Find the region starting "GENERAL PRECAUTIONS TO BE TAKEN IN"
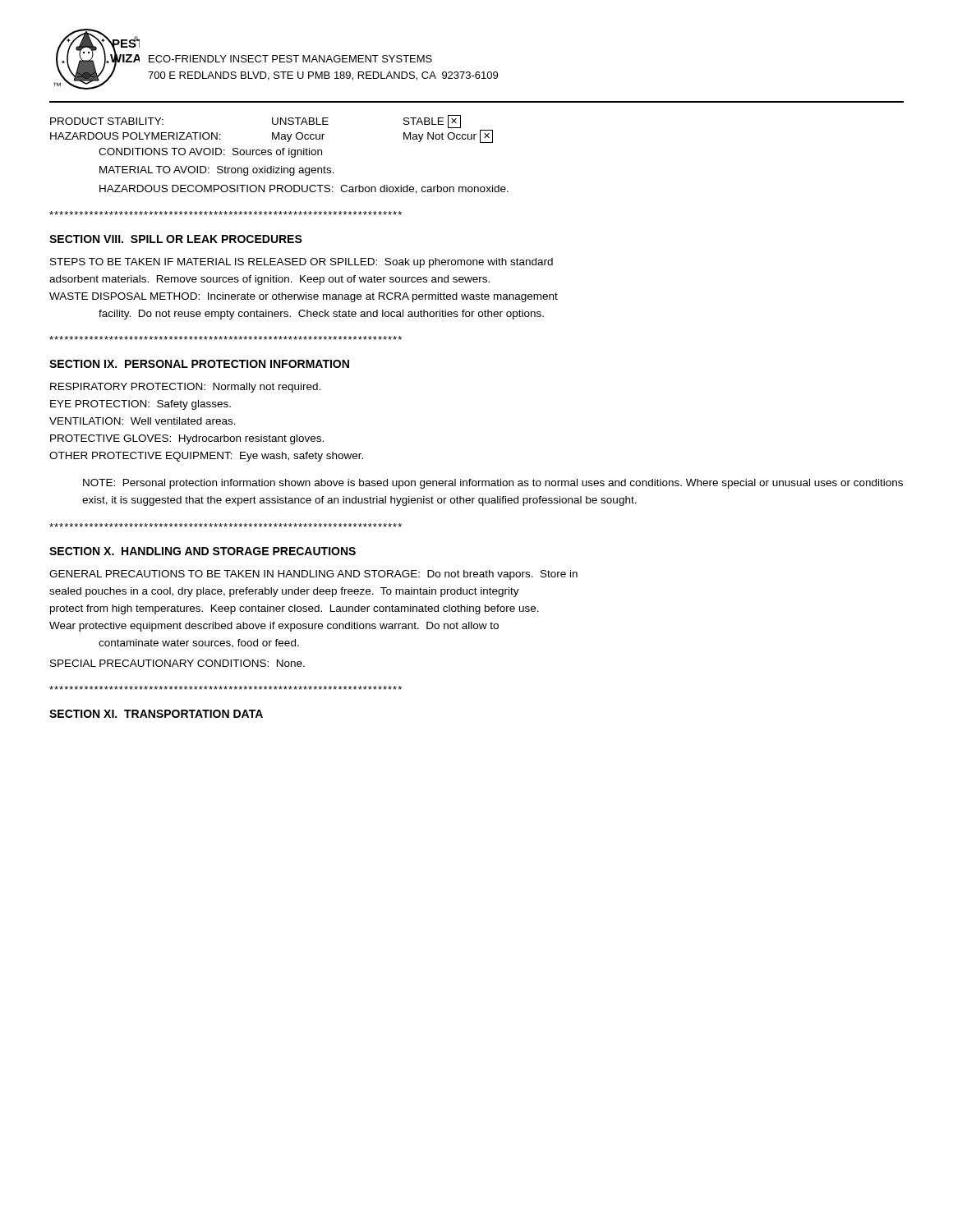This screenshot has height=1232, width=953. pos(476,619)
